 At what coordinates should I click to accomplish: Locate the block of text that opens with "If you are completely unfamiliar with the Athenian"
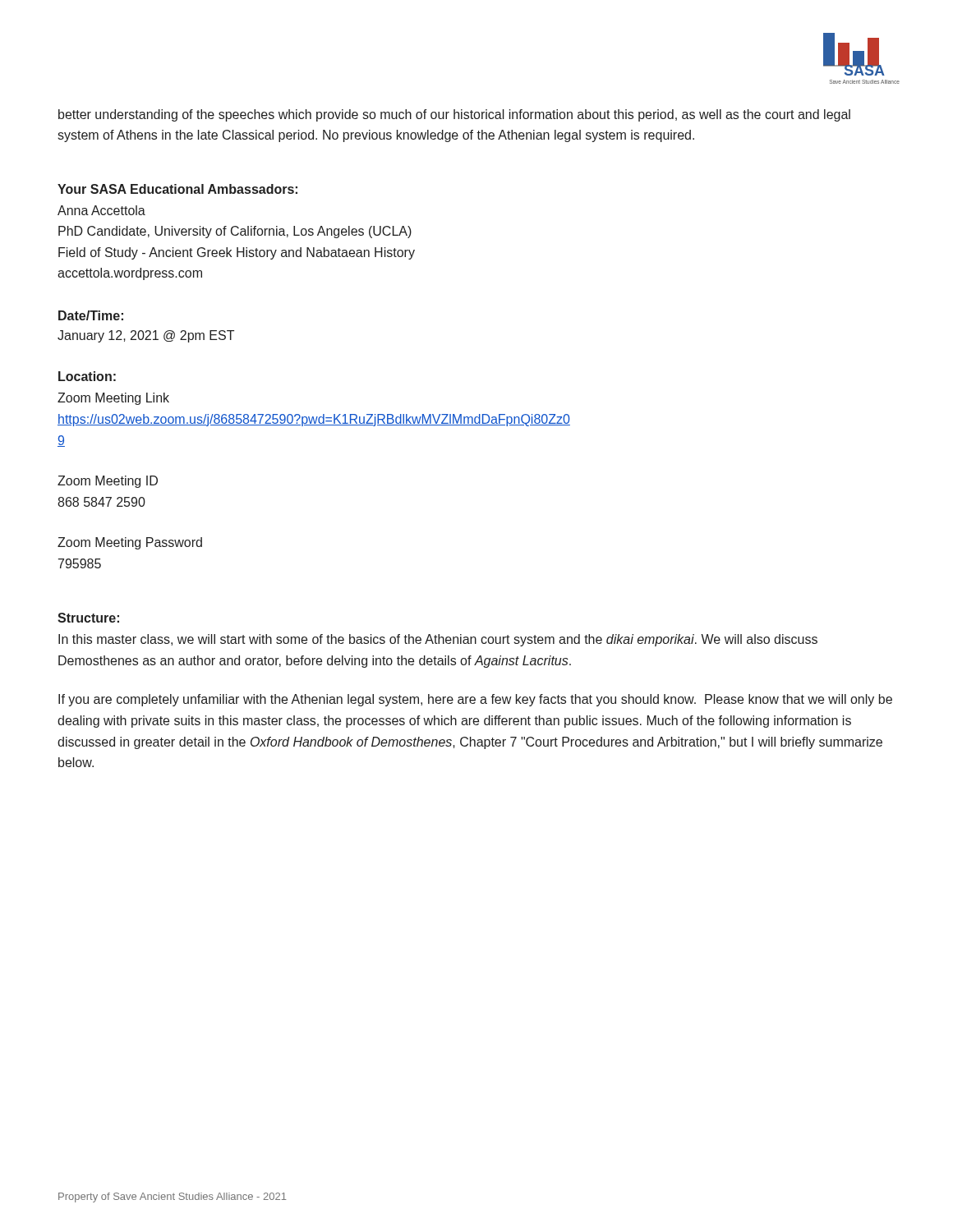point(475,731)
